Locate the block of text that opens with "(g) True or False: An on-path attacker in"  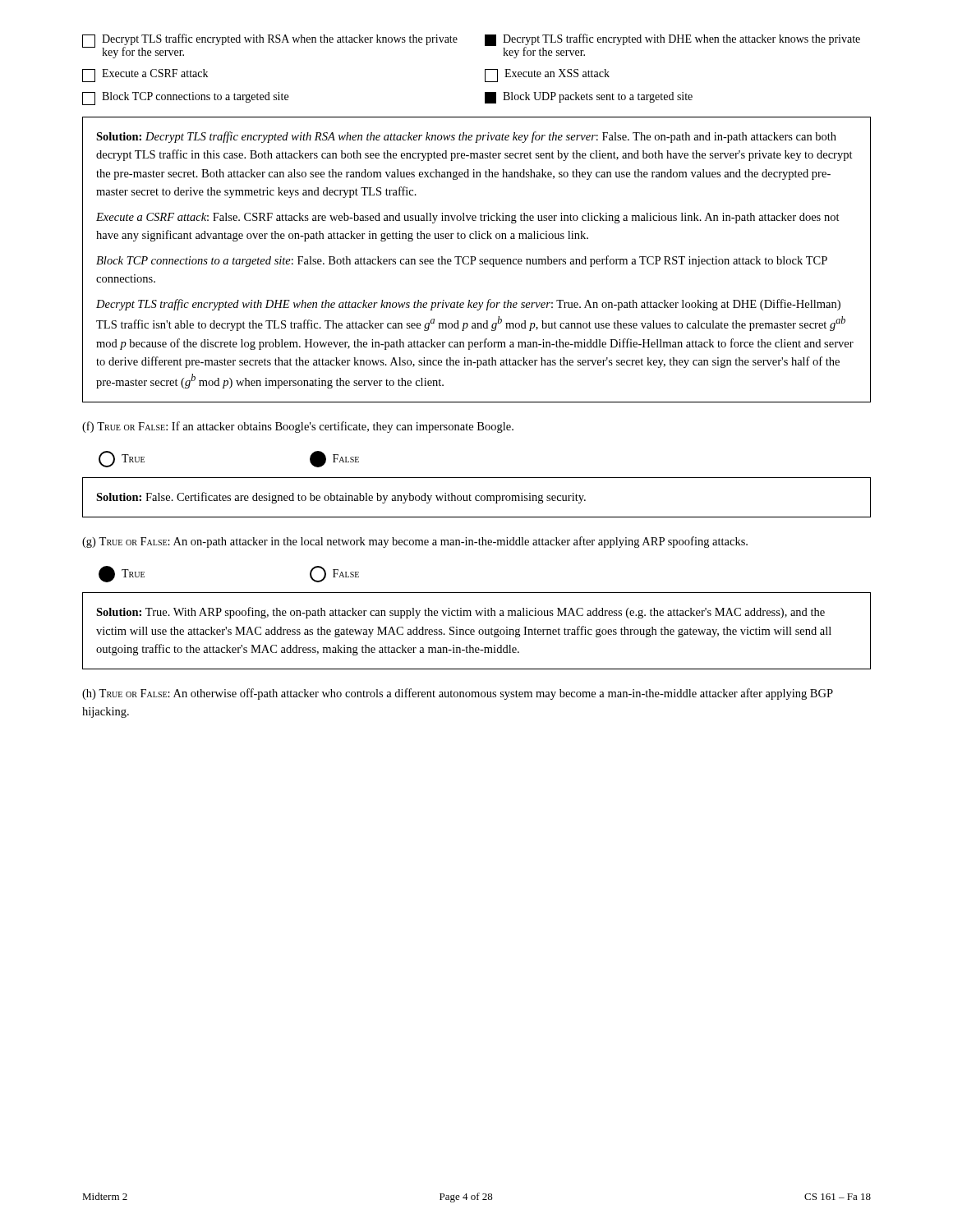click(x=476, y=541)
